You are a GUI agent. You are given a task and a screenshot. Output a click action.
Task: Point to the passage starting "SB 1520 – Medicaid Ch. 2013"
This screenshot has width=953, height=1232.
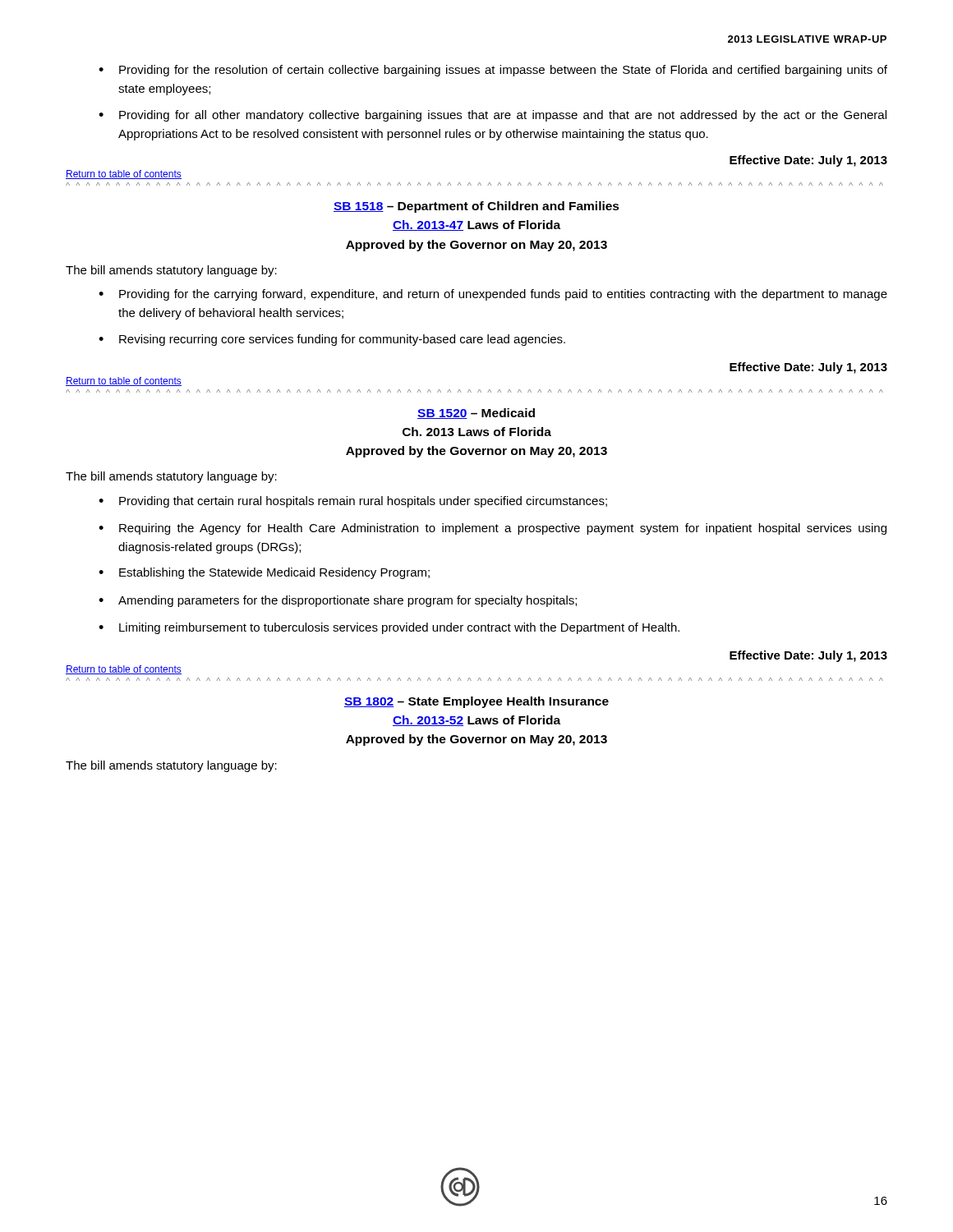476,432
